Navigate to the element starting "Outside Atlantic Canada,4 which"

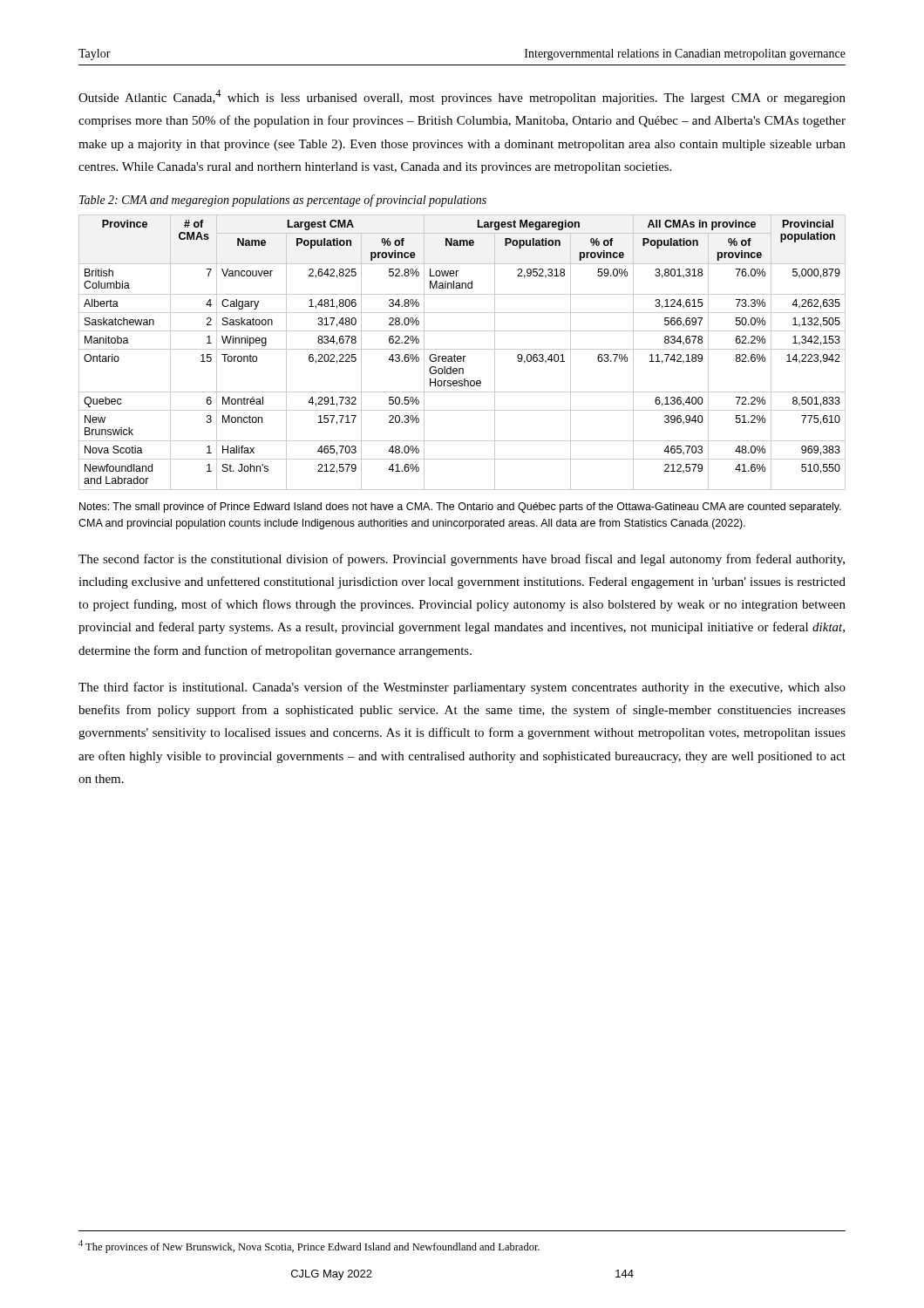pyautogui.click(x=462, y=130)
